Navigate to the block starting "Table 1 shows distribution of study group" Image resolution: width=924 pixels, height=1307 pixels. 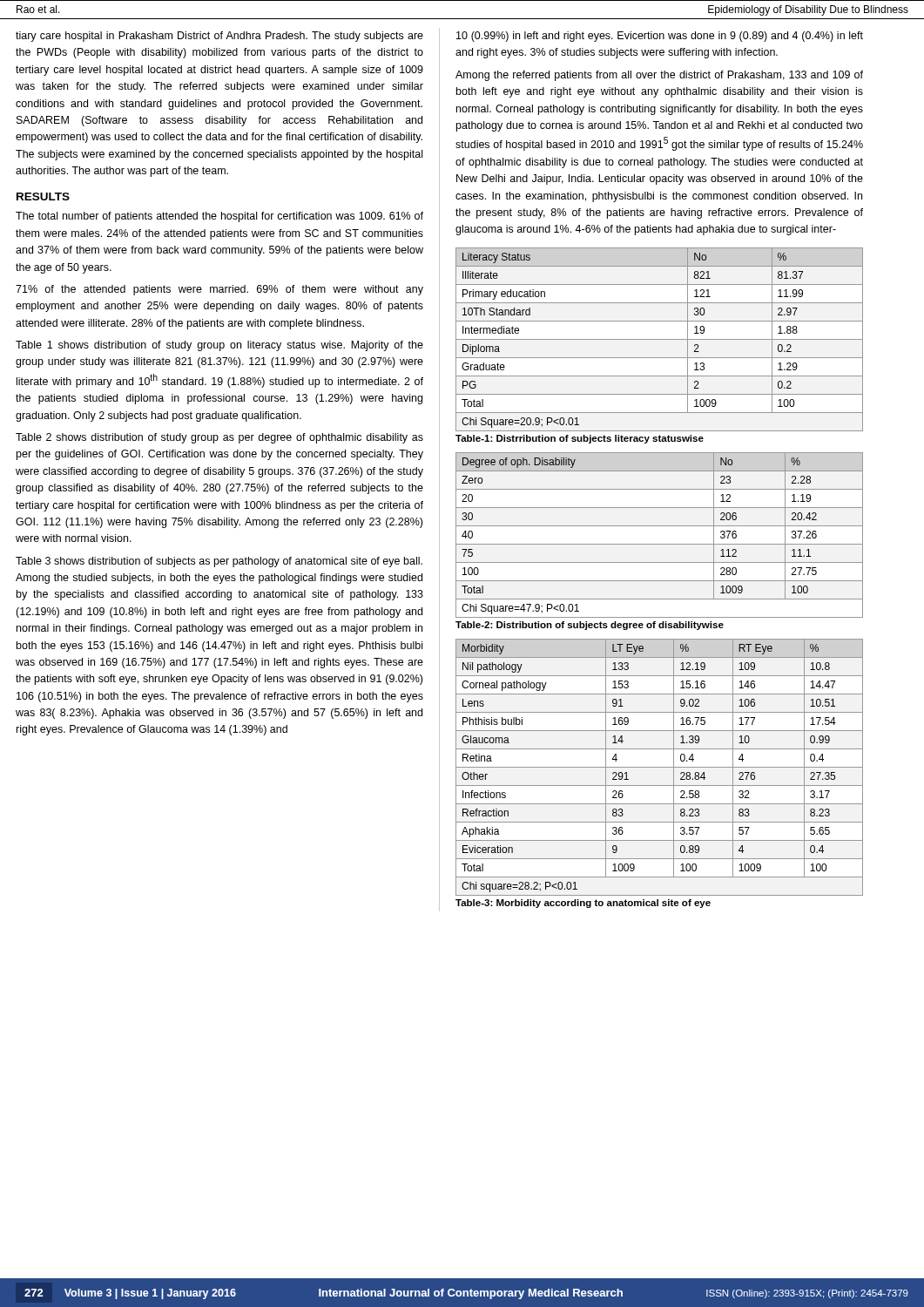point(219,380)
